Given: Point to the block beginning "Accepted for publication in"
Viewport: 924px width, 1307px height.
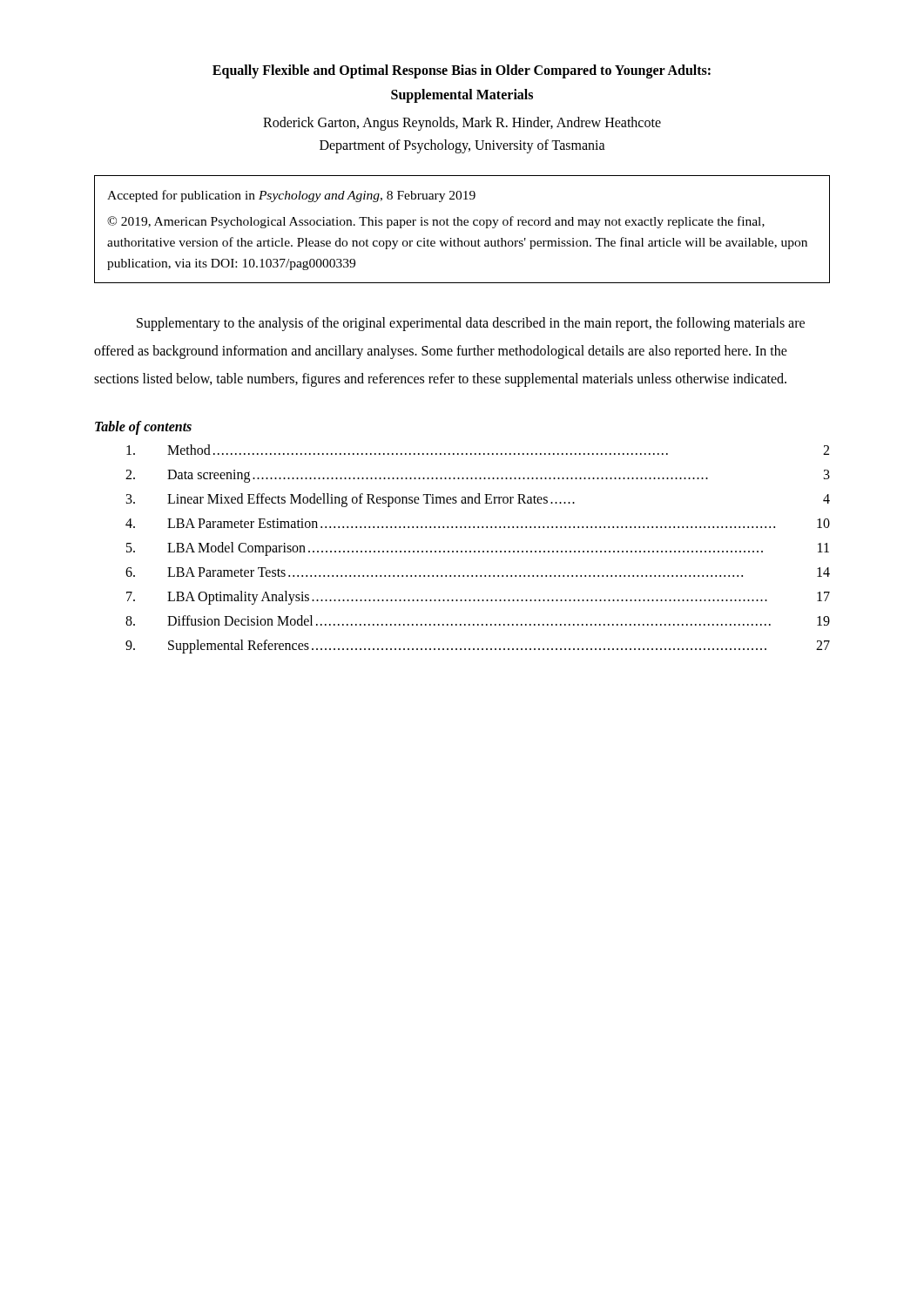Looking at the screenshot, I should 462,229.
